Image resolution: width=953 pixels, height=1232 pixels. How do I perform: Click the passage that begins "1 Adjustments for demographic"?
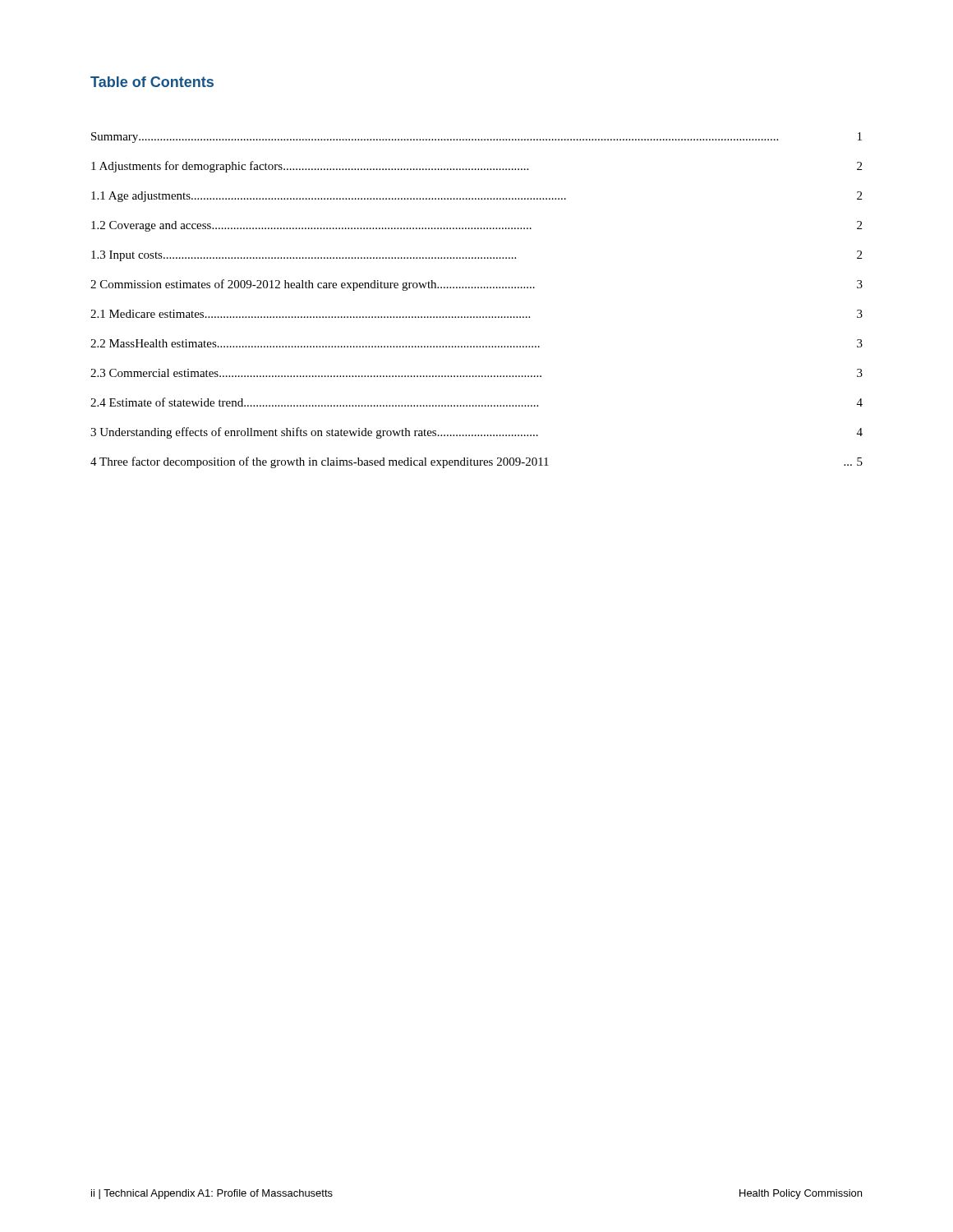476,159
